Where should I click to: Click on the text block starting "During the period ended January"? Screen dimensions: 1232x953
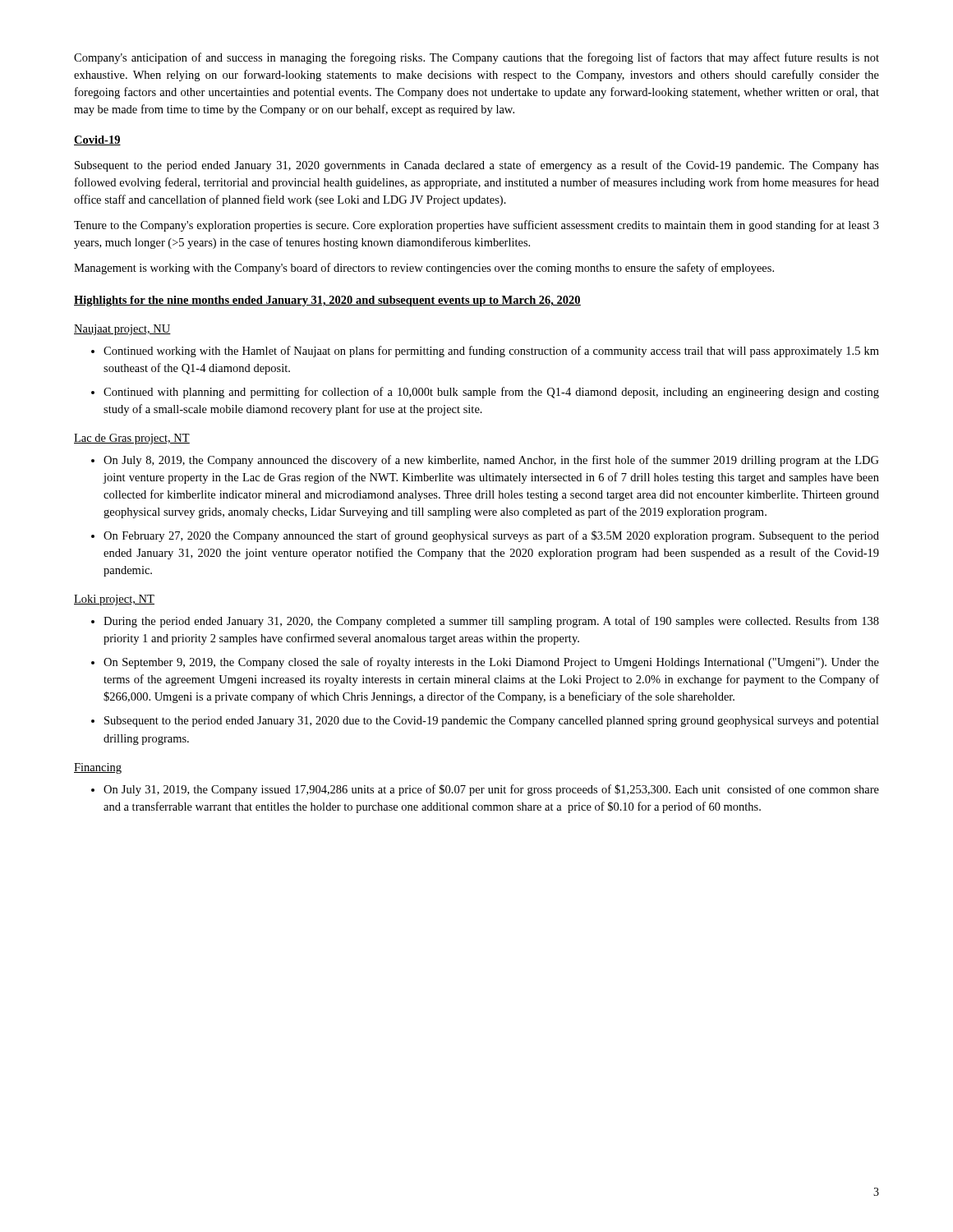pyautogui.click(x=476, y=630)
